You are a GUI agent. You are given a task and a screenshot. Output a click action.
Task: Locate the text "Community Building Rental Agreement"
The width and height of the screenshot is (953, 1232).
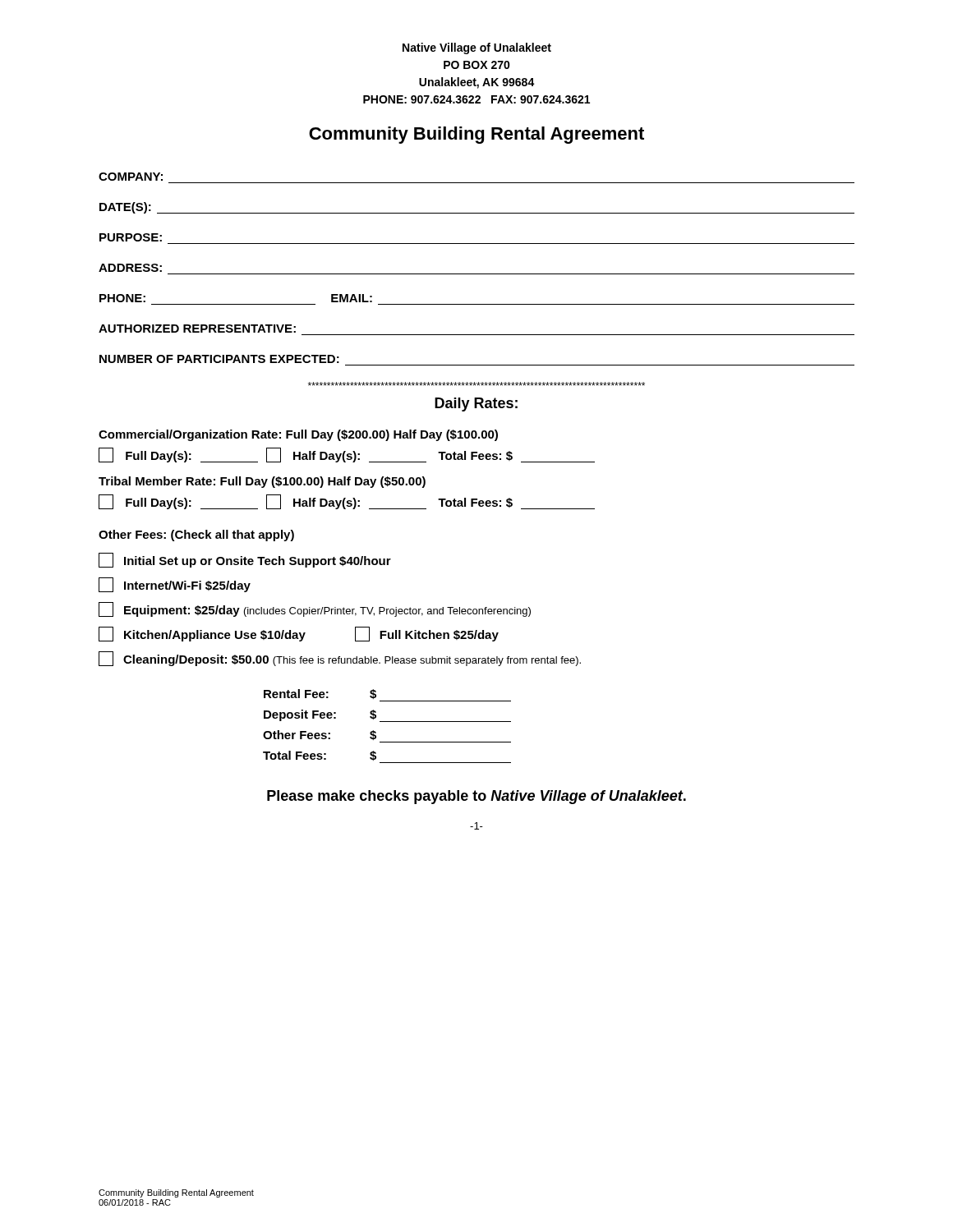click(x=476, y=133)
